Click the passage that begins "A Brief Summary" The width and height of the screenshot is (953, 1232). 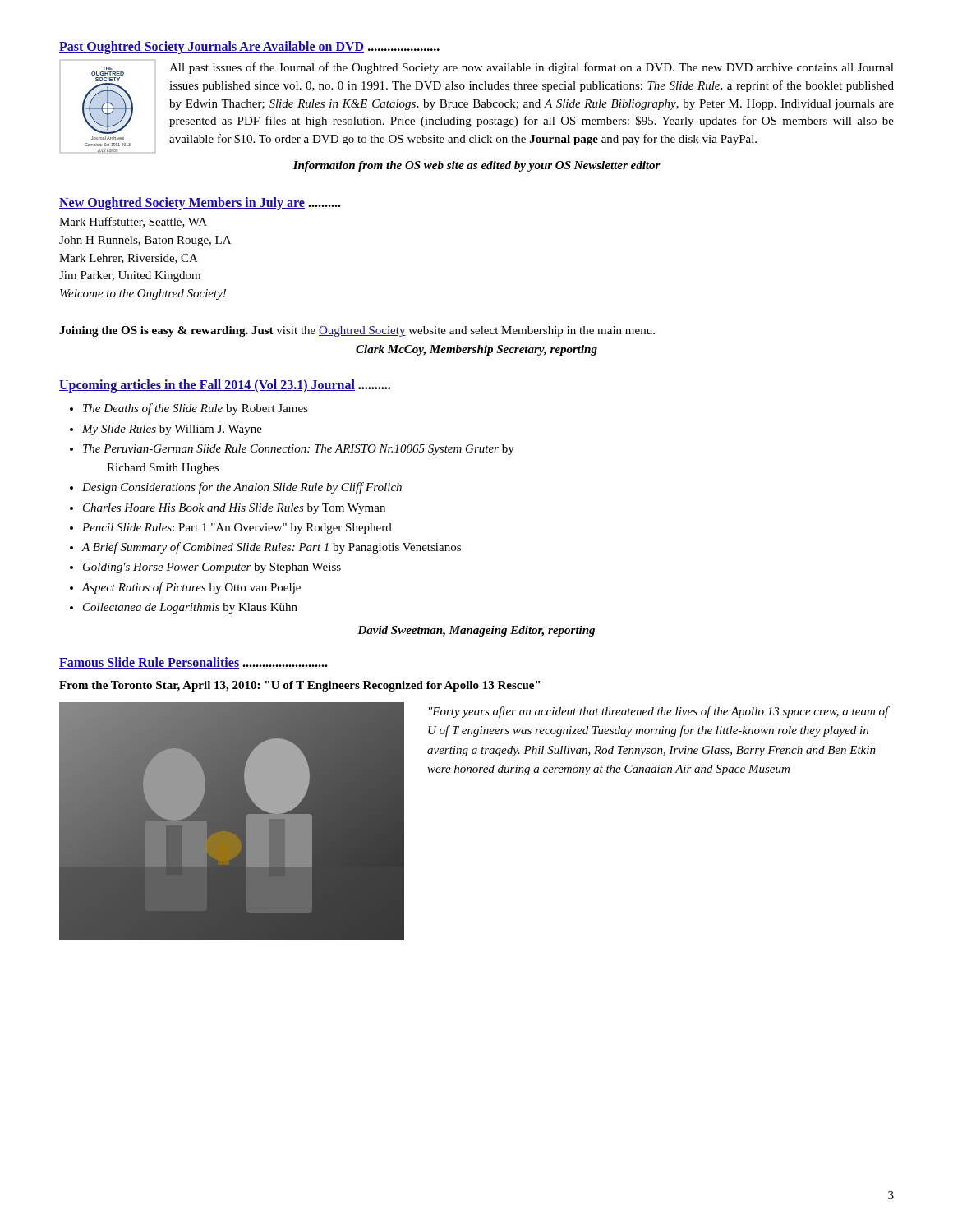[x=272, y=547]
